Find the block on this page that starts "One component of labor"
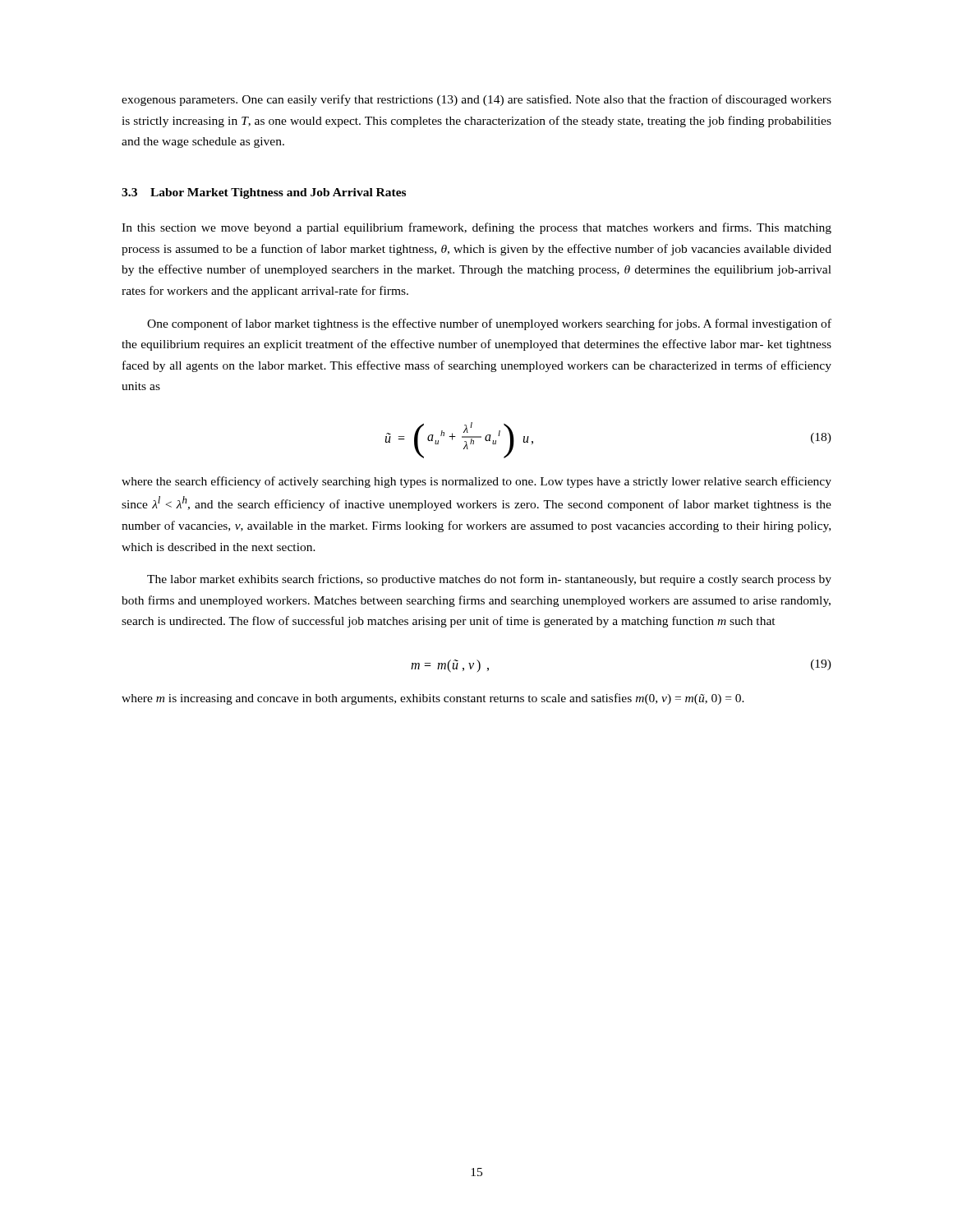The image size is (953, 1232). tap(476, 354)
